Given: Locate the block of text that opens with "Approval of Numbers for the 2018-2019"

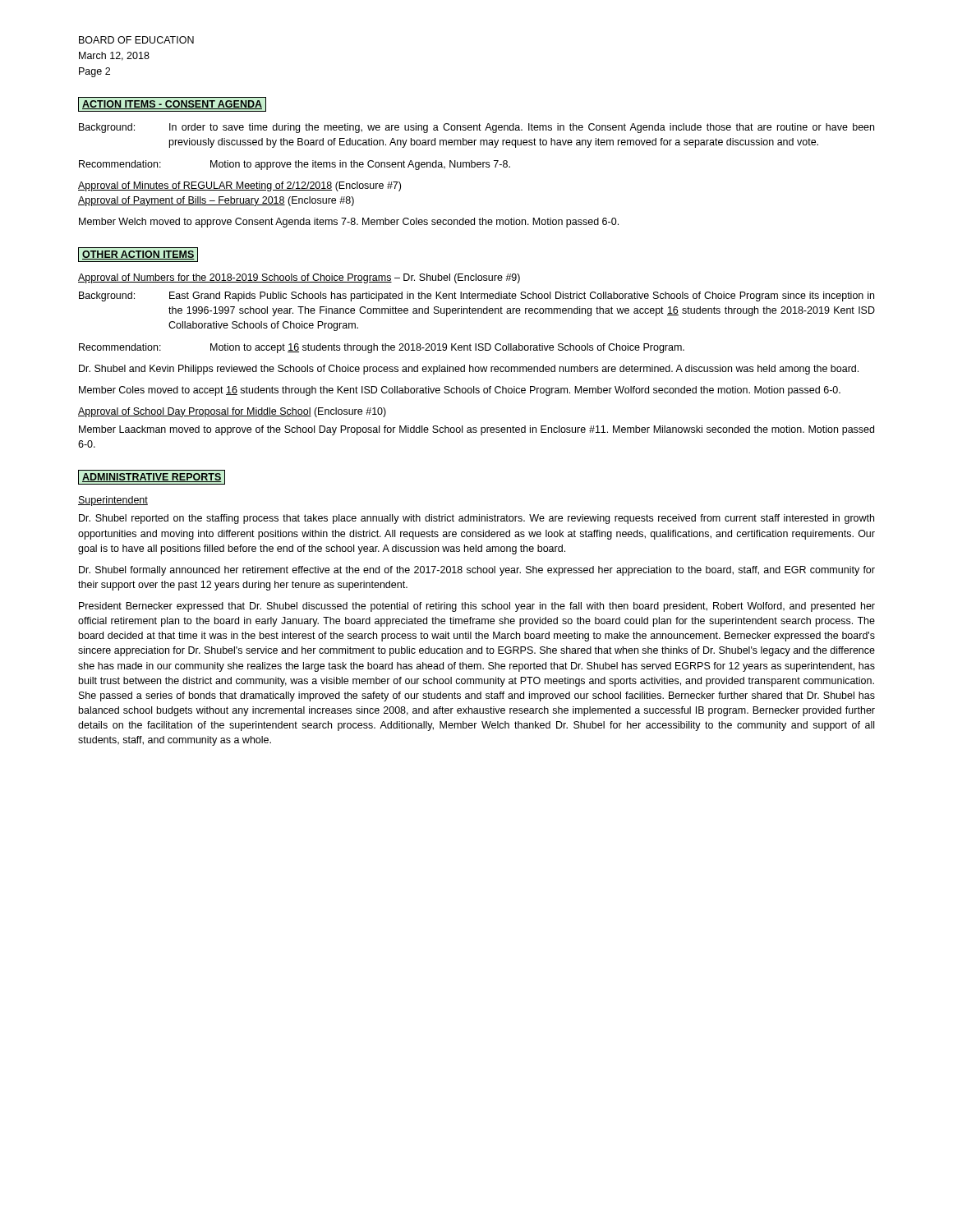Looking at the screenshot, I should [x=299, y=278].
